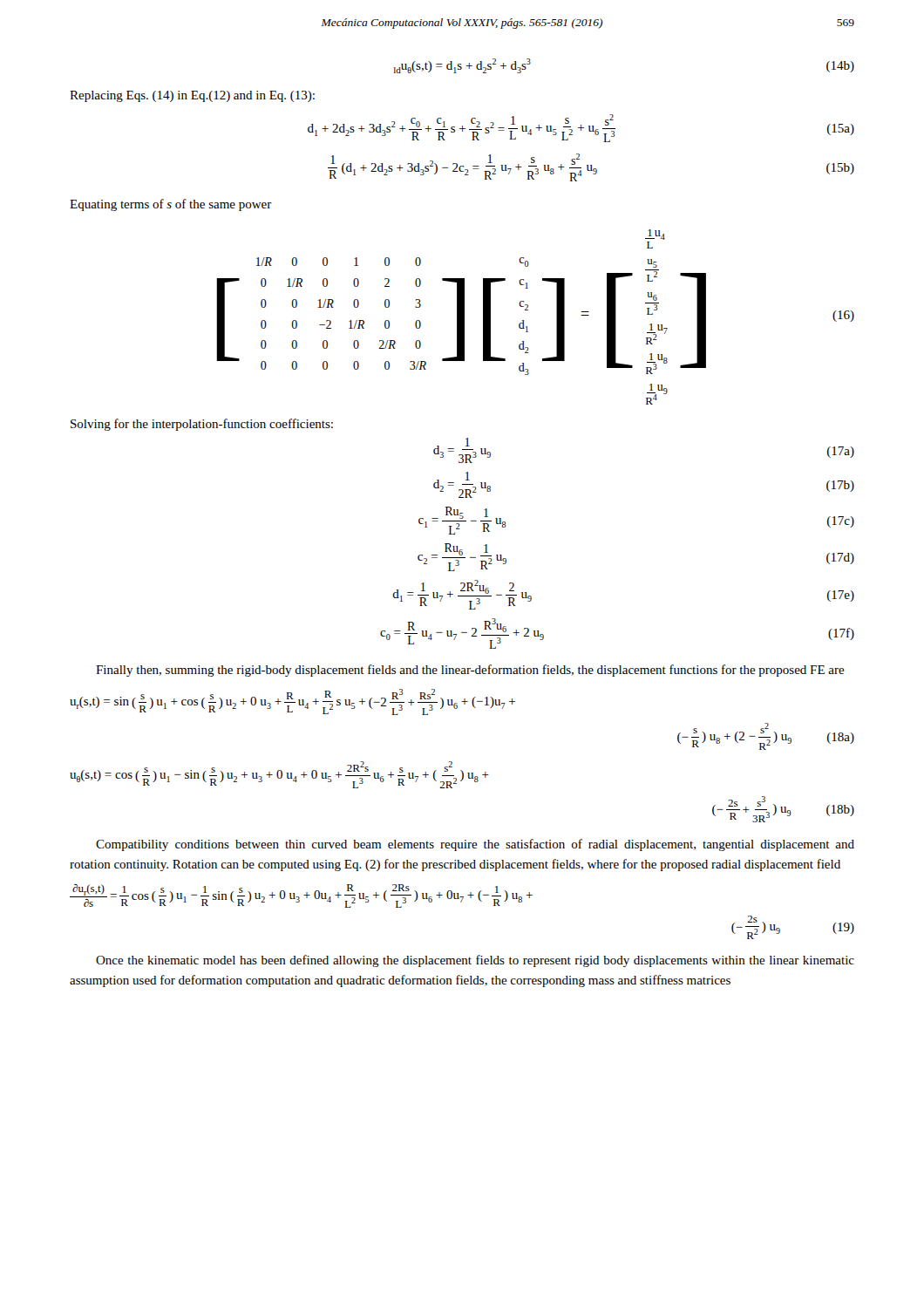Click on the formula with the text "∂ur(s,t) ∂s = 1 R cos ( s"

point(462,912)
